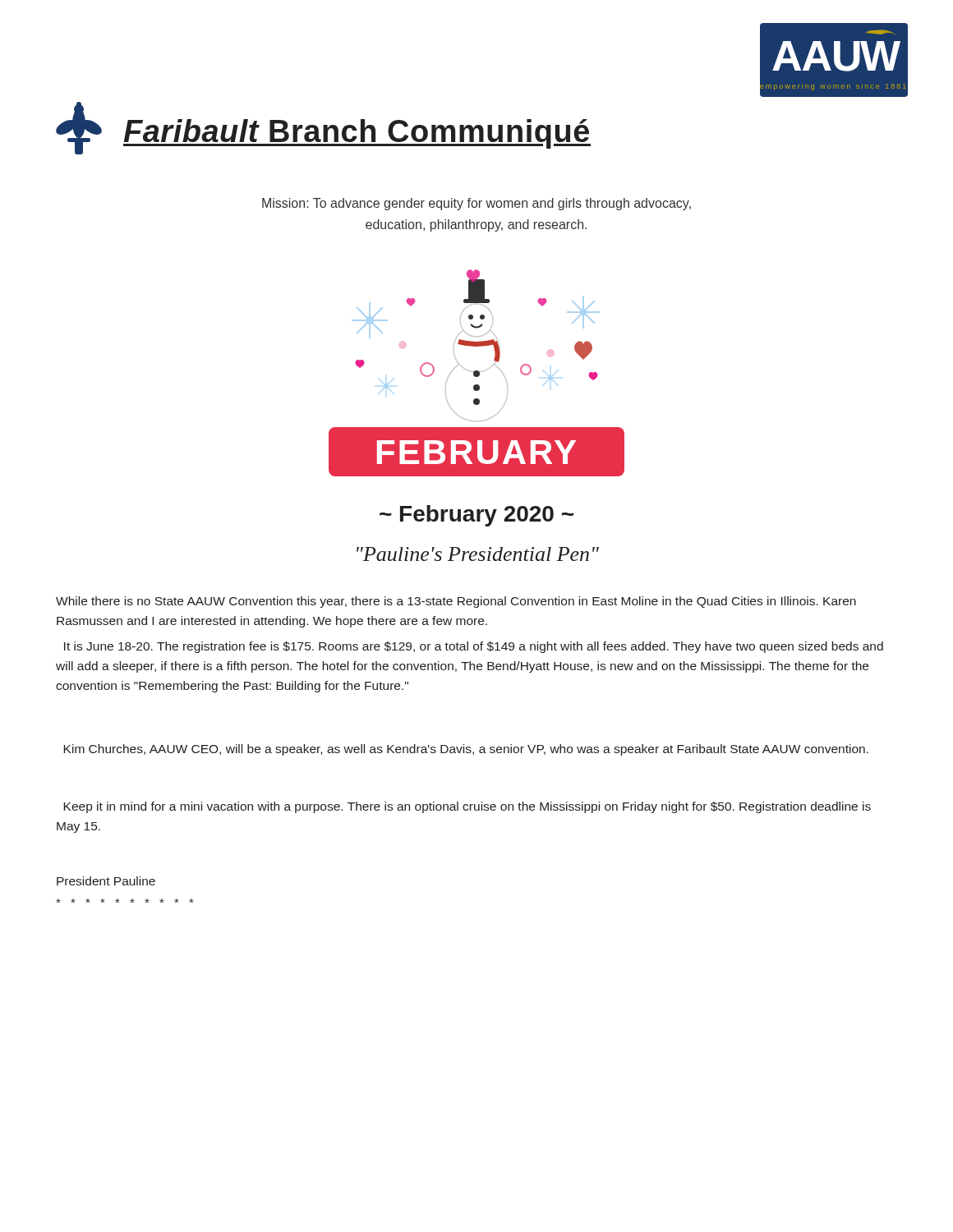Image resolution: width=953 pixels, height=1232 pixels.
Task: Click the passage that begins "Kim Churches, AAUW"
Action: pyautogui.click(x=476, y=749)
